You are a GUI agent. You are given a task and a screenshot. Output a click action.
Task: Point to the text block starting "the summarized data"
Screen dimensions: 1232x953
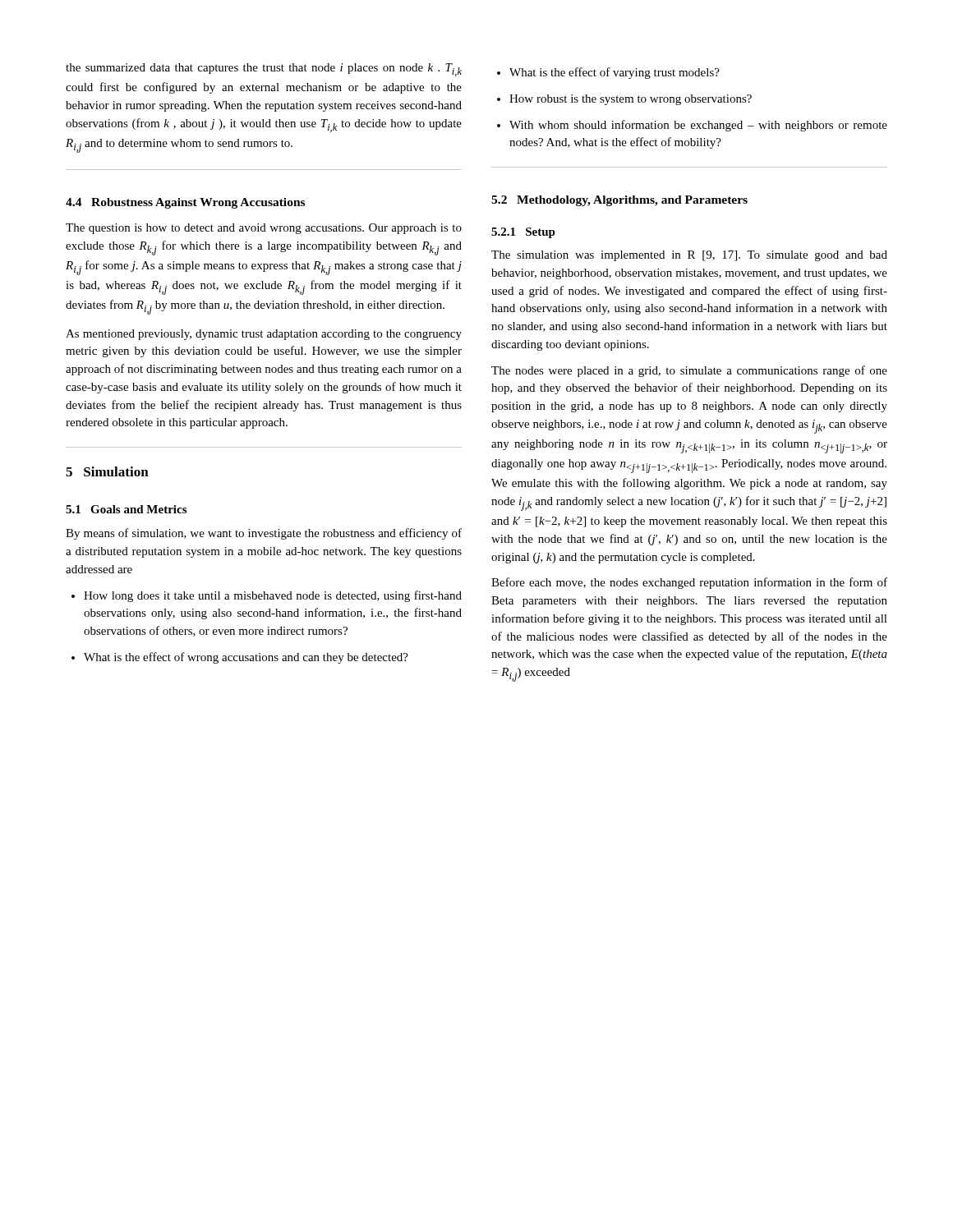(264, 107)
